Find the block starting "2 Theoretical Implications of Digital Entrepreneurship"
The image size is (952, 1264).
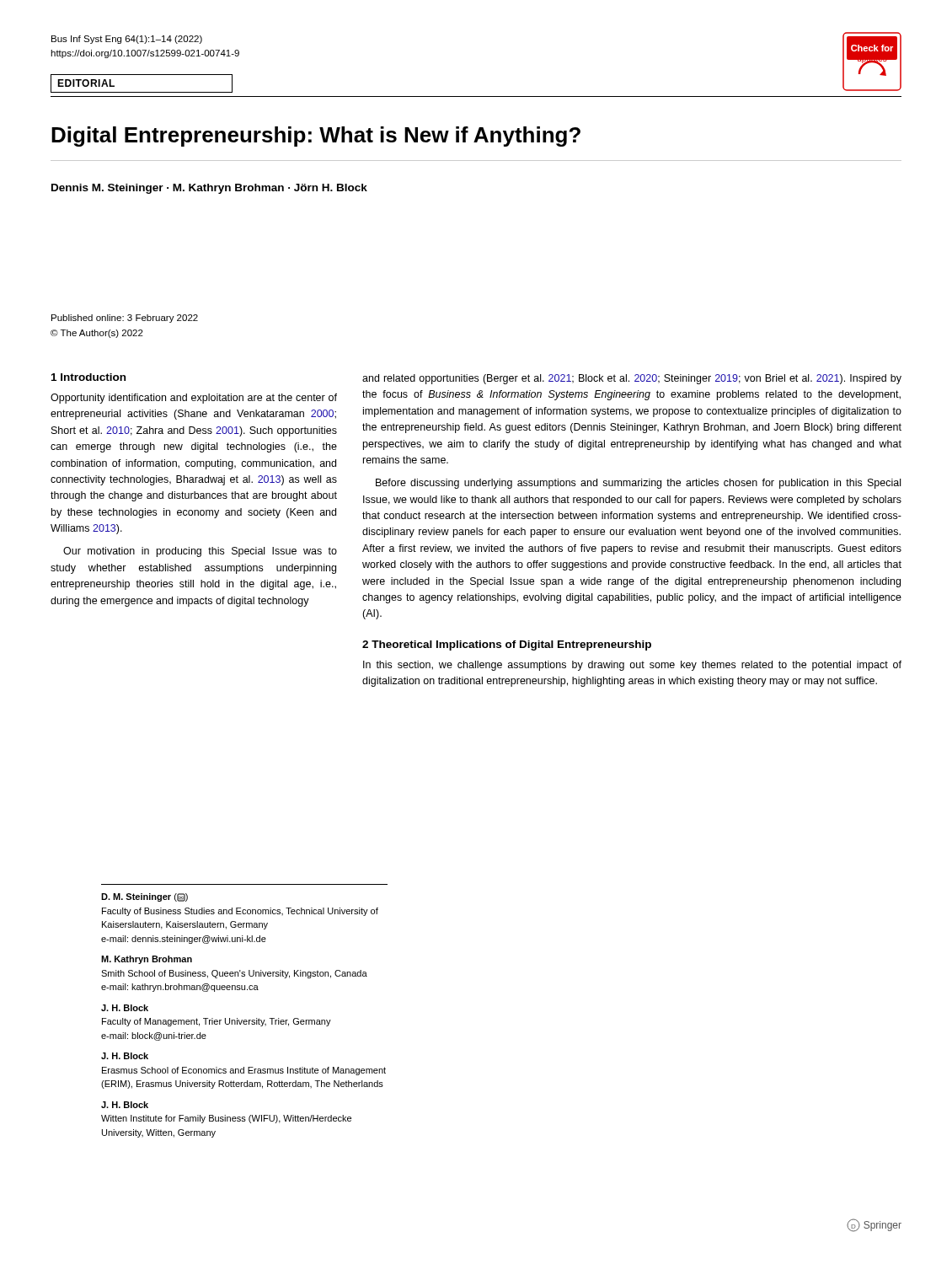pos(507,644)
